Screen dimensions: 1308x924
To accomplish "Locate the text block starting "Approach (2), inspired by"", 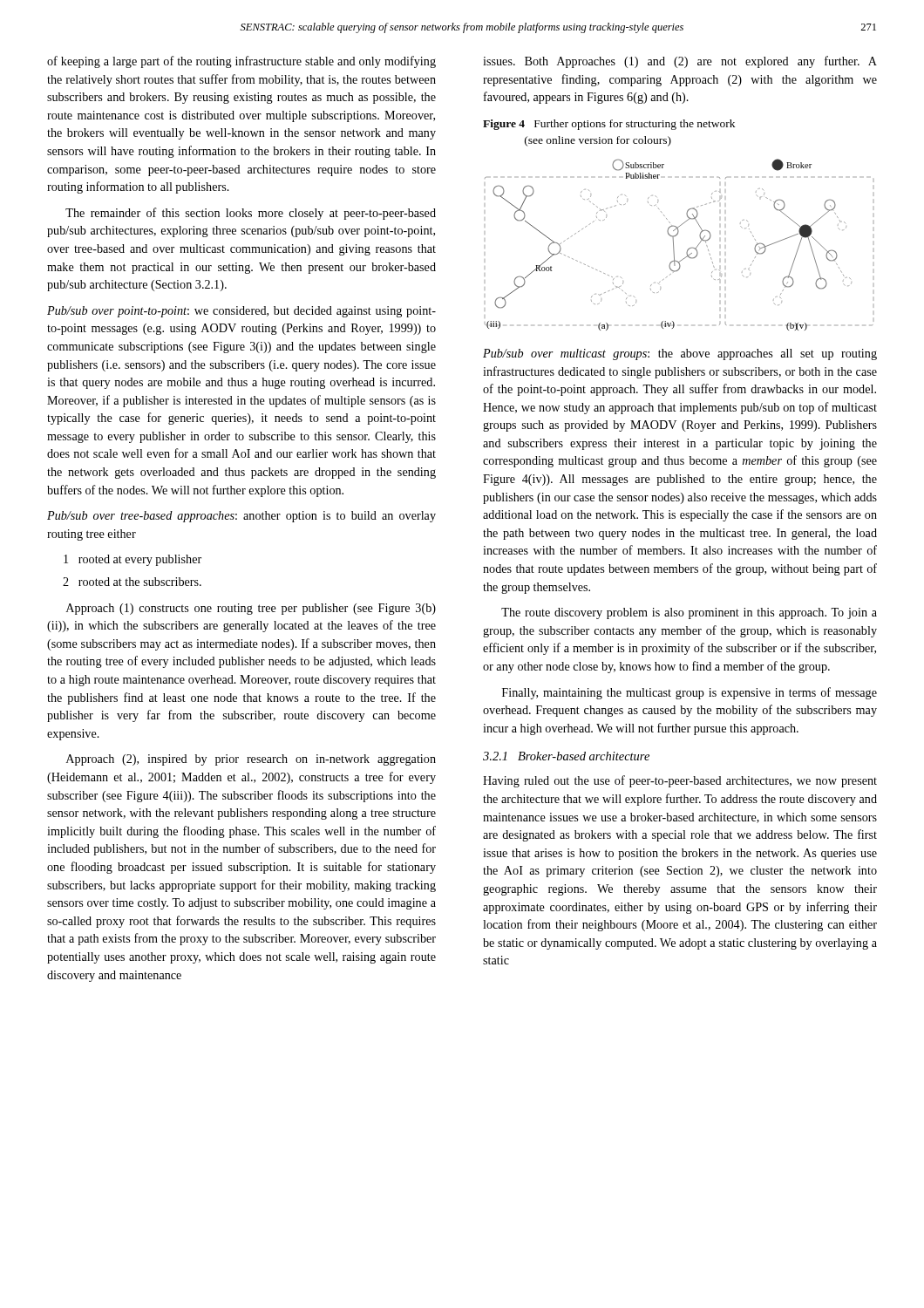I will (x=241, y=867).
